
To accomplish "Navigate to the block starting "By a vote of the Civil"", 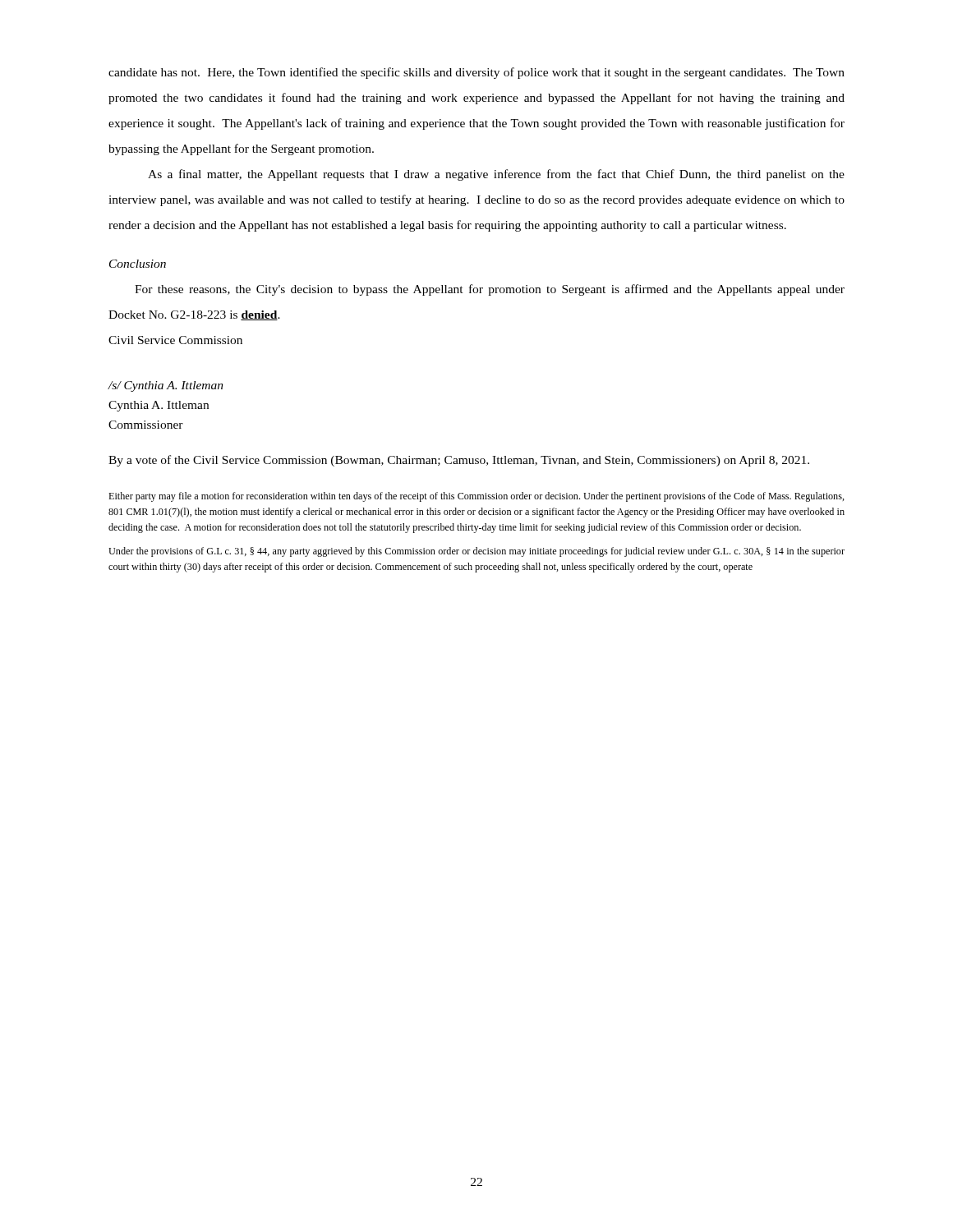I will pos(459,460).
